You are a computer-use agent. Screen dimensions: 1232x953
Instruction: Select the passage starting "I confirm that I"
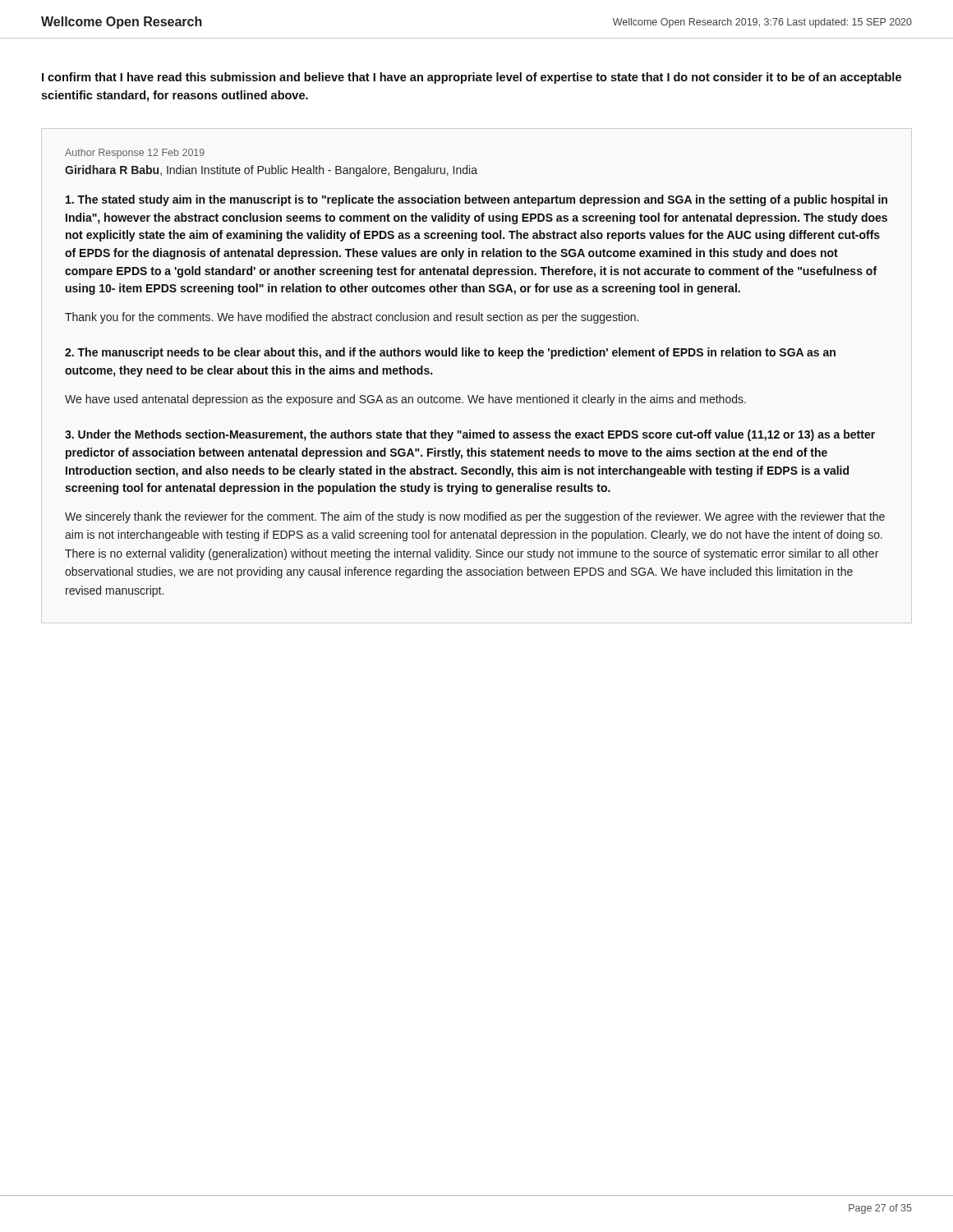(471, 86)
